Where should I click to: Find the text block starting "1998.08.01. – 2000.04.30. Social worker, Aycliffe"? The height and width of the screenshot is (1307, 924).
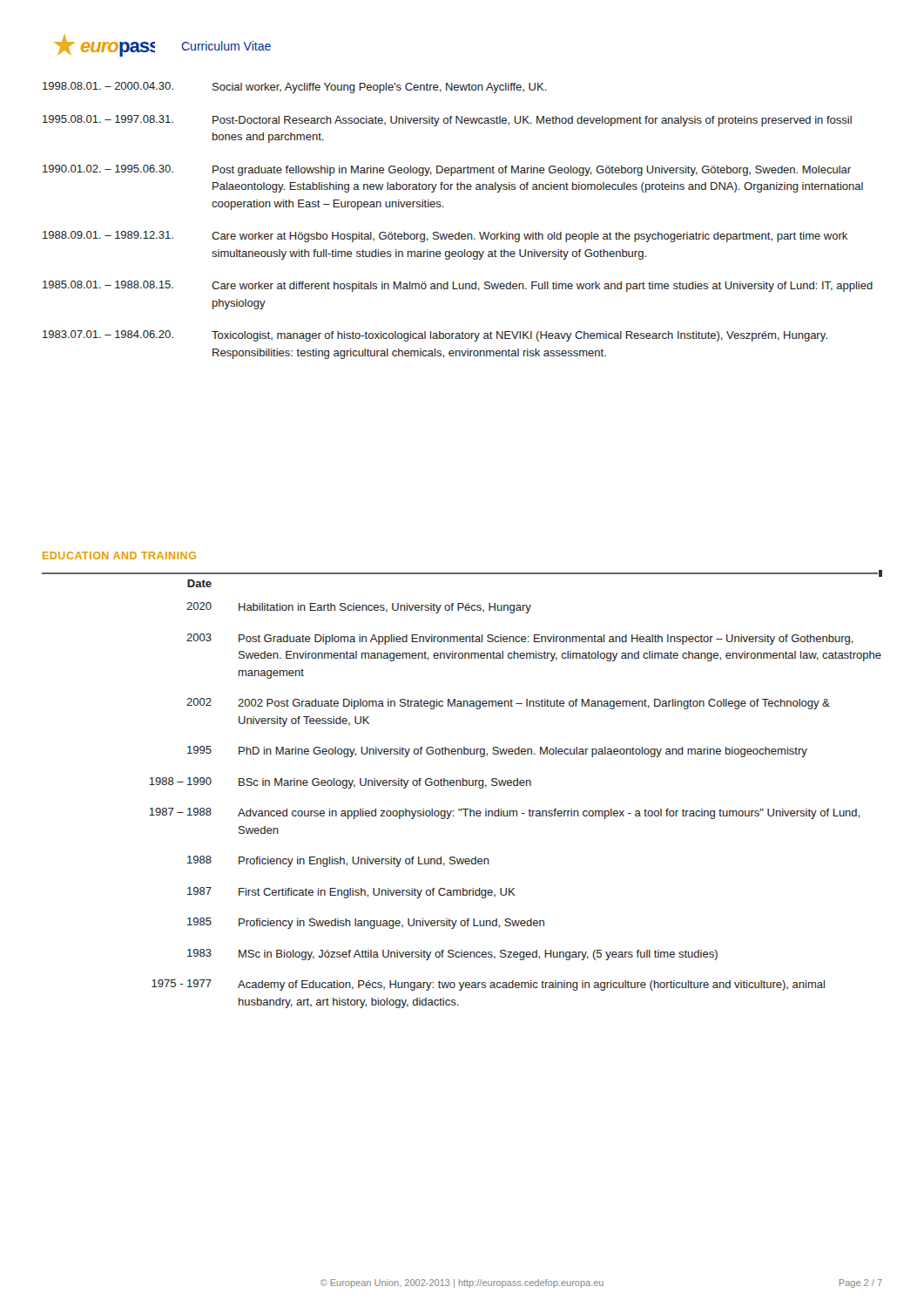[x=462, y=87]
